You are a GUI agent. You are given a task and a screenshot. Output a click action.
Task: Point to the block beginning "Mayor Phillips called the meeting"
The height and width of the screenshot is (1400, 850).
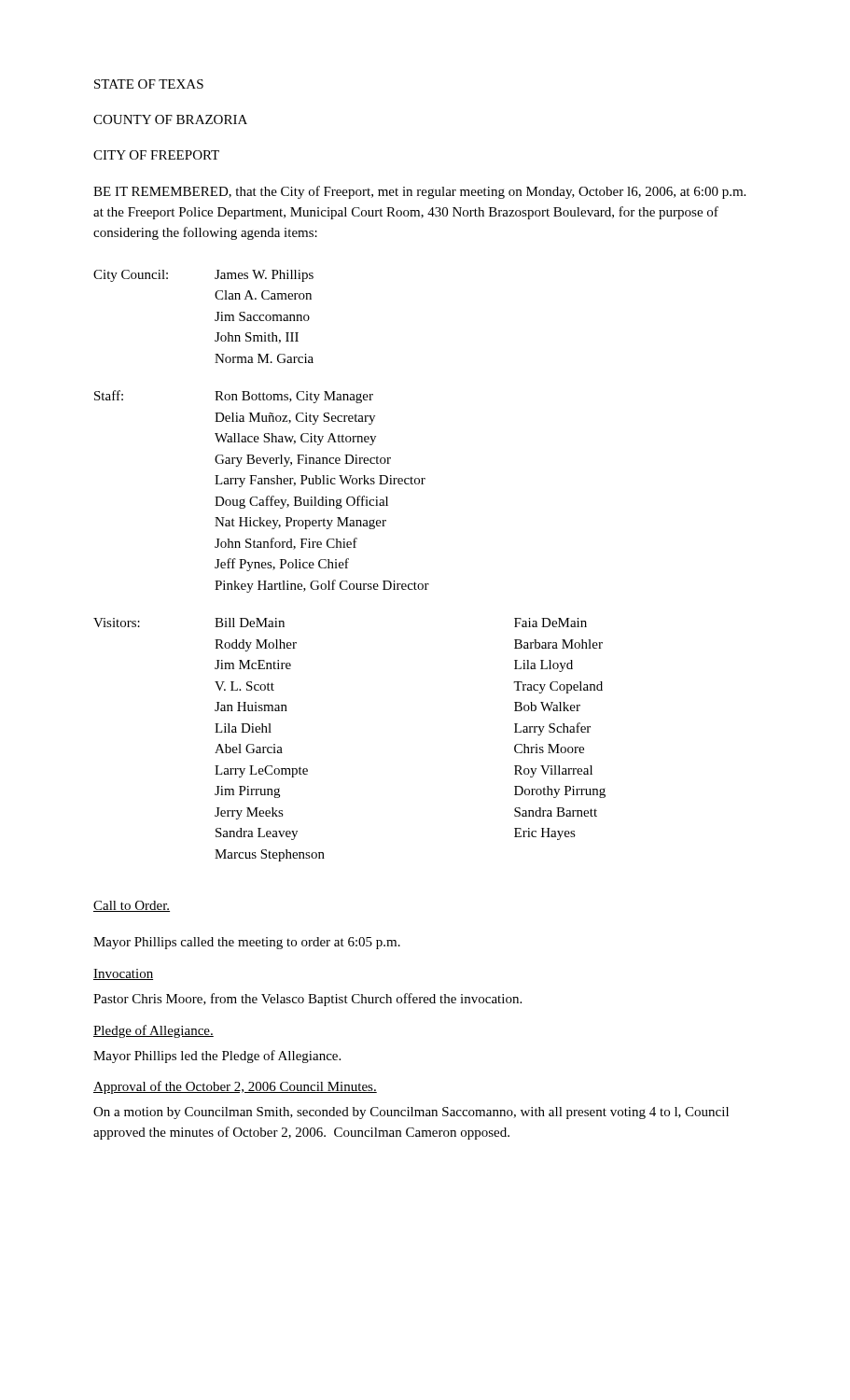(247, 942)
